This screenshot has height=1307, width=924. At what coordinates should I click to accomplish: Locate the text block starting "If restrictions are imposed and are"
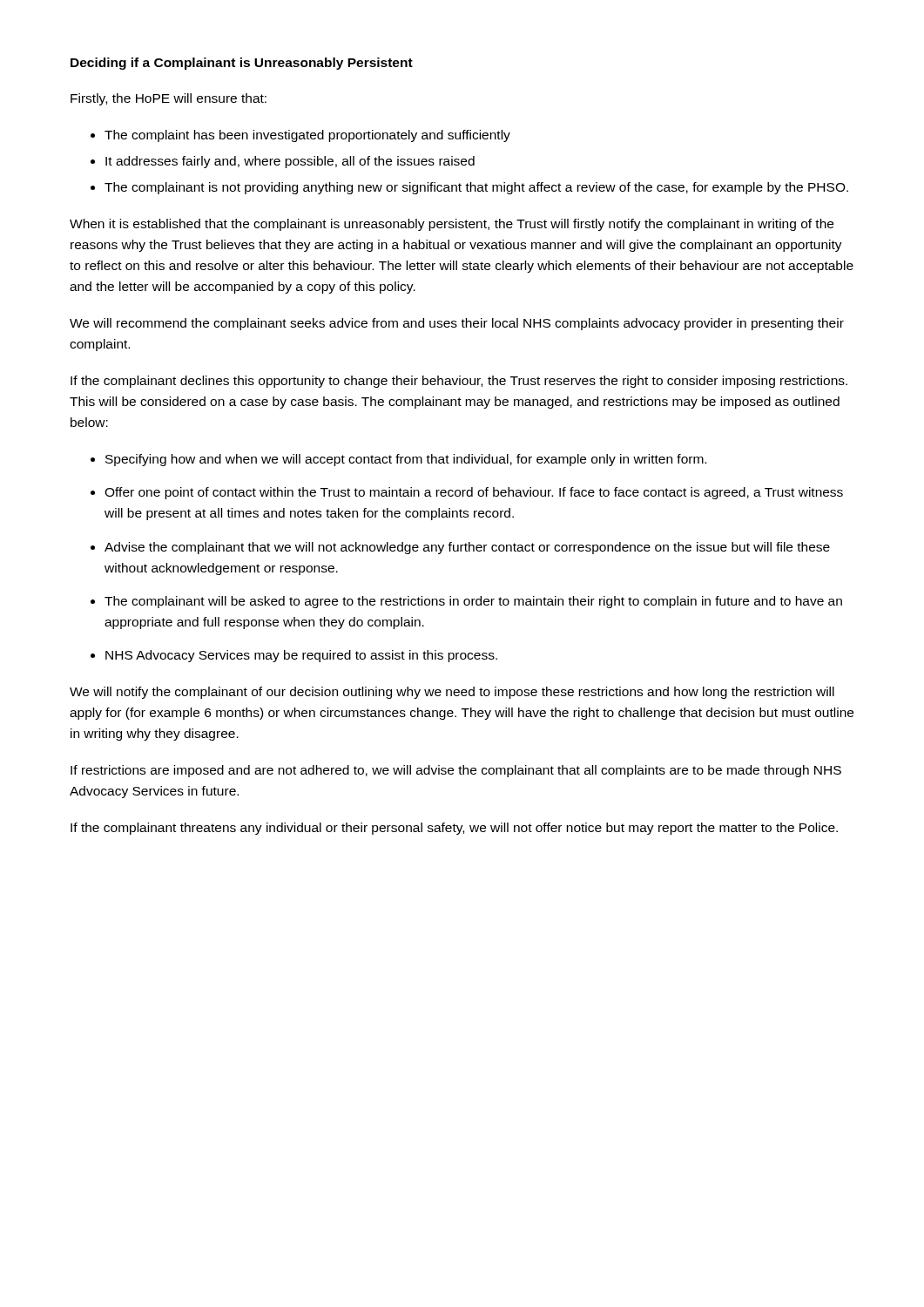coord(456,780)
